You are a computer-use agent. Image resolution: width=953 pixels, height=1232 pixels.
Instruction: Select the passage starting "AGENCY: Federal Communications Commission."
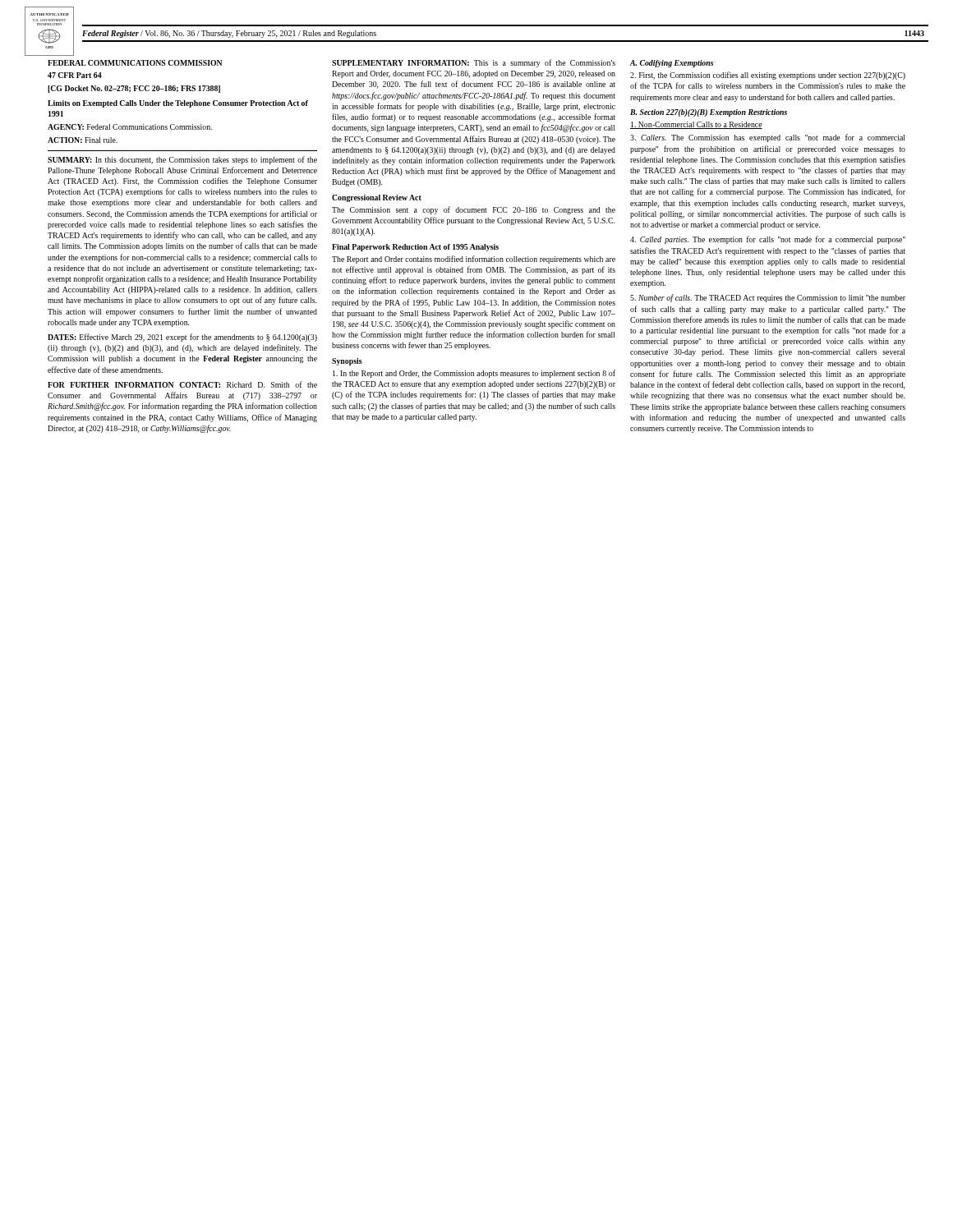pos(182,127)
